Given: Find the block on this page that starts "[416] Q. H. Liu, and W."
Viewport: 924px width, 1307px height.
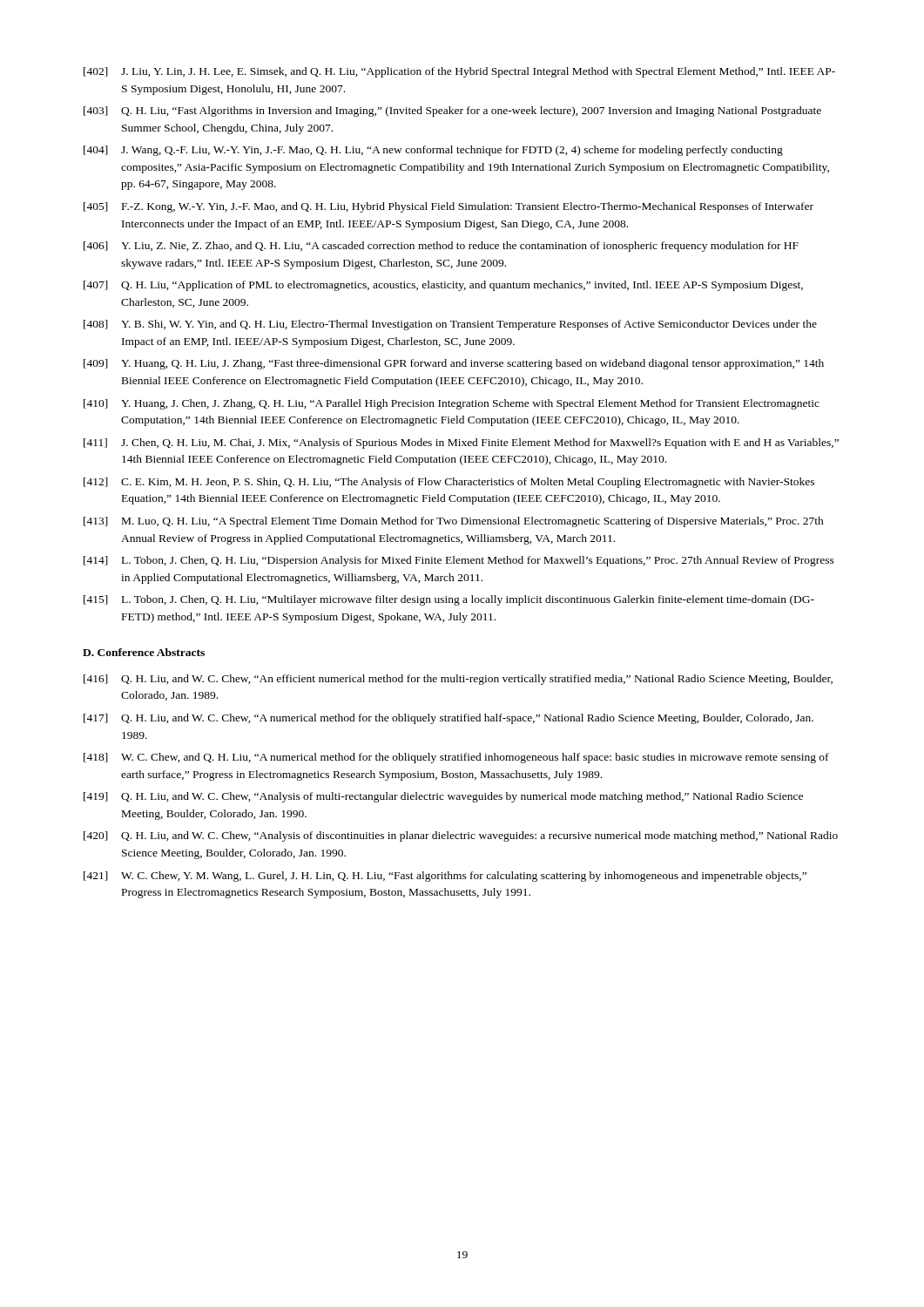Looking at the screenshot, I should pyautogui.click(x=462, y=687).
